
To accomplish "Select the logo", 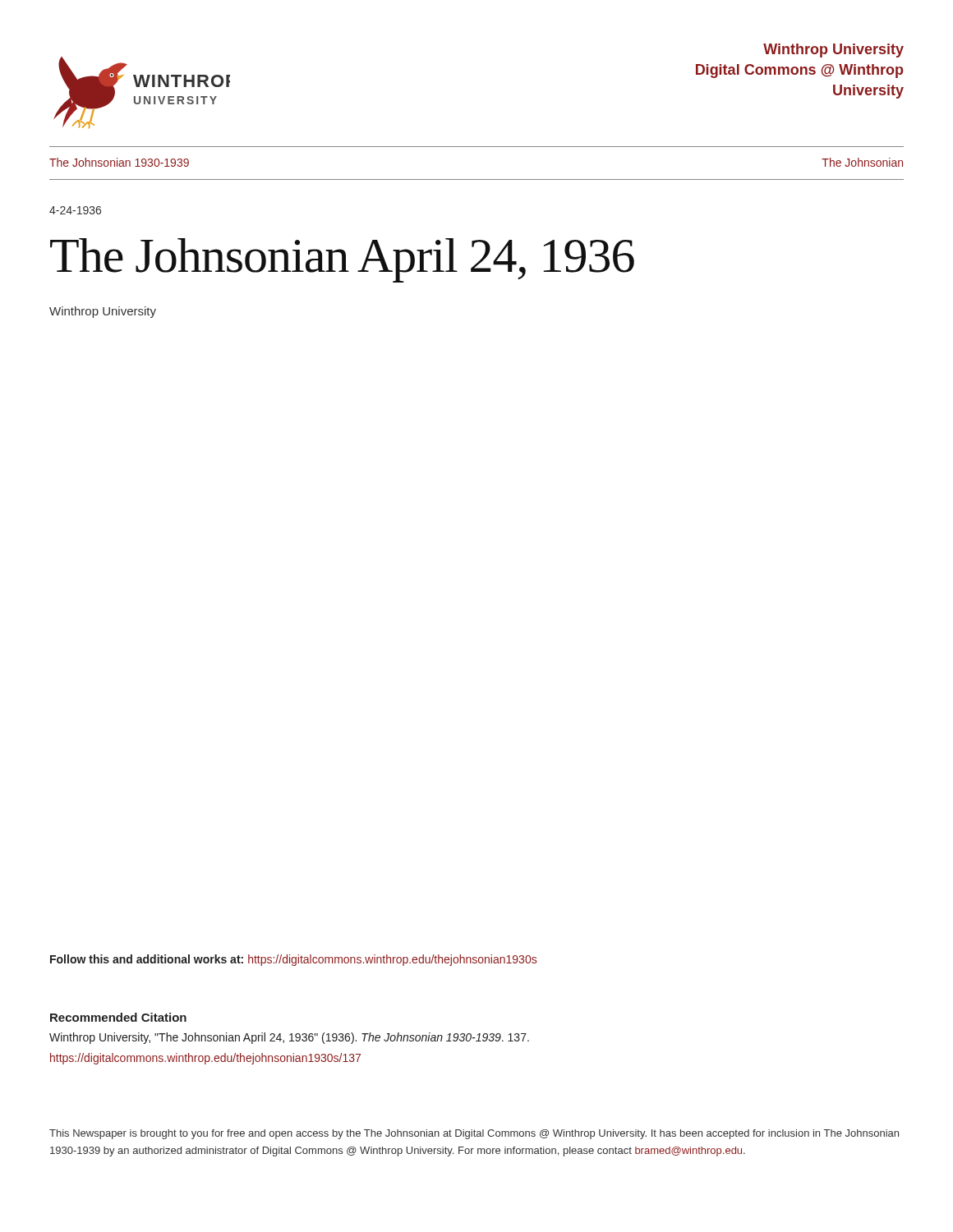I will [140, 90].
